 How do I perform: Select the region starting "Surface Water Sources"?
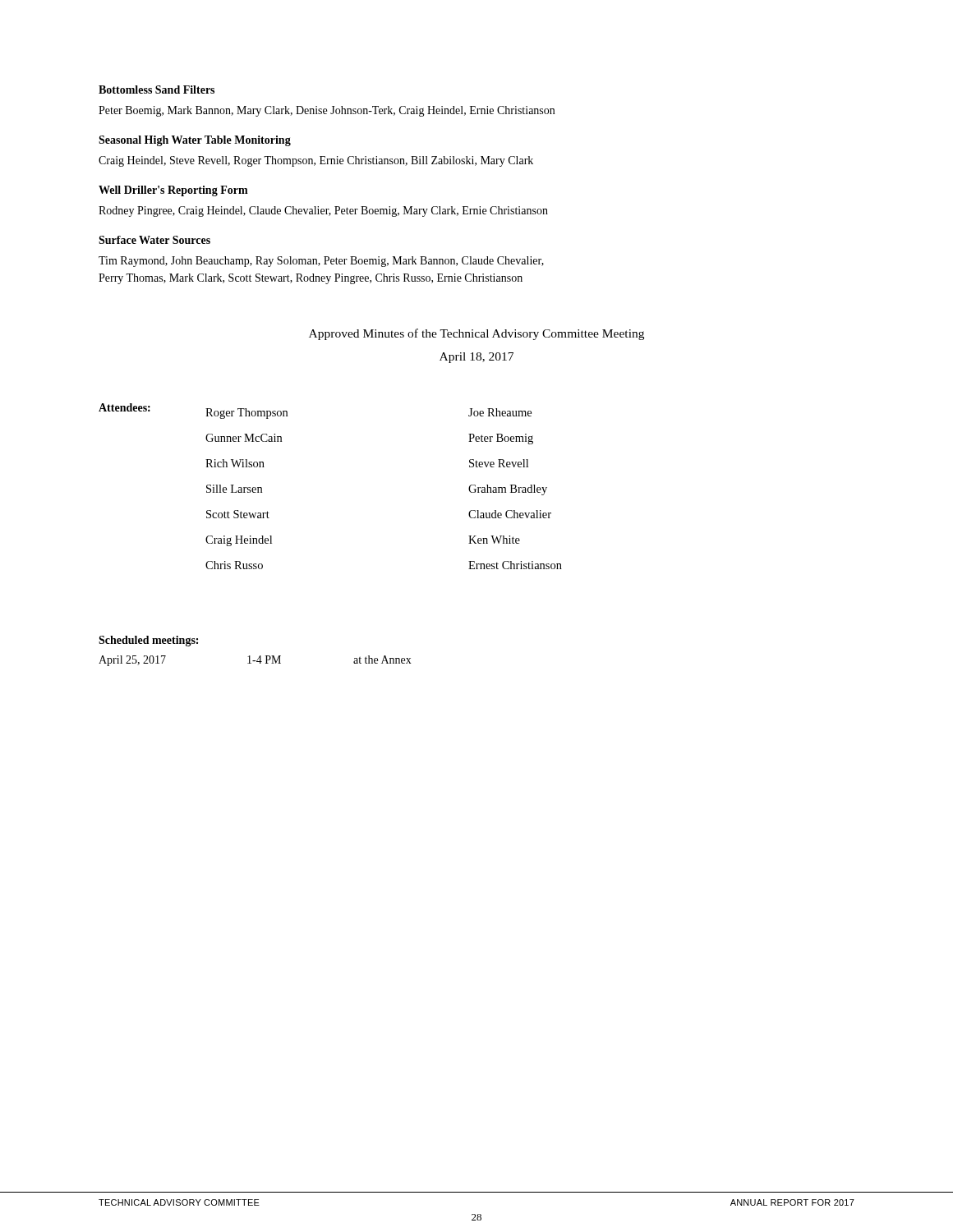click(154, 240)
